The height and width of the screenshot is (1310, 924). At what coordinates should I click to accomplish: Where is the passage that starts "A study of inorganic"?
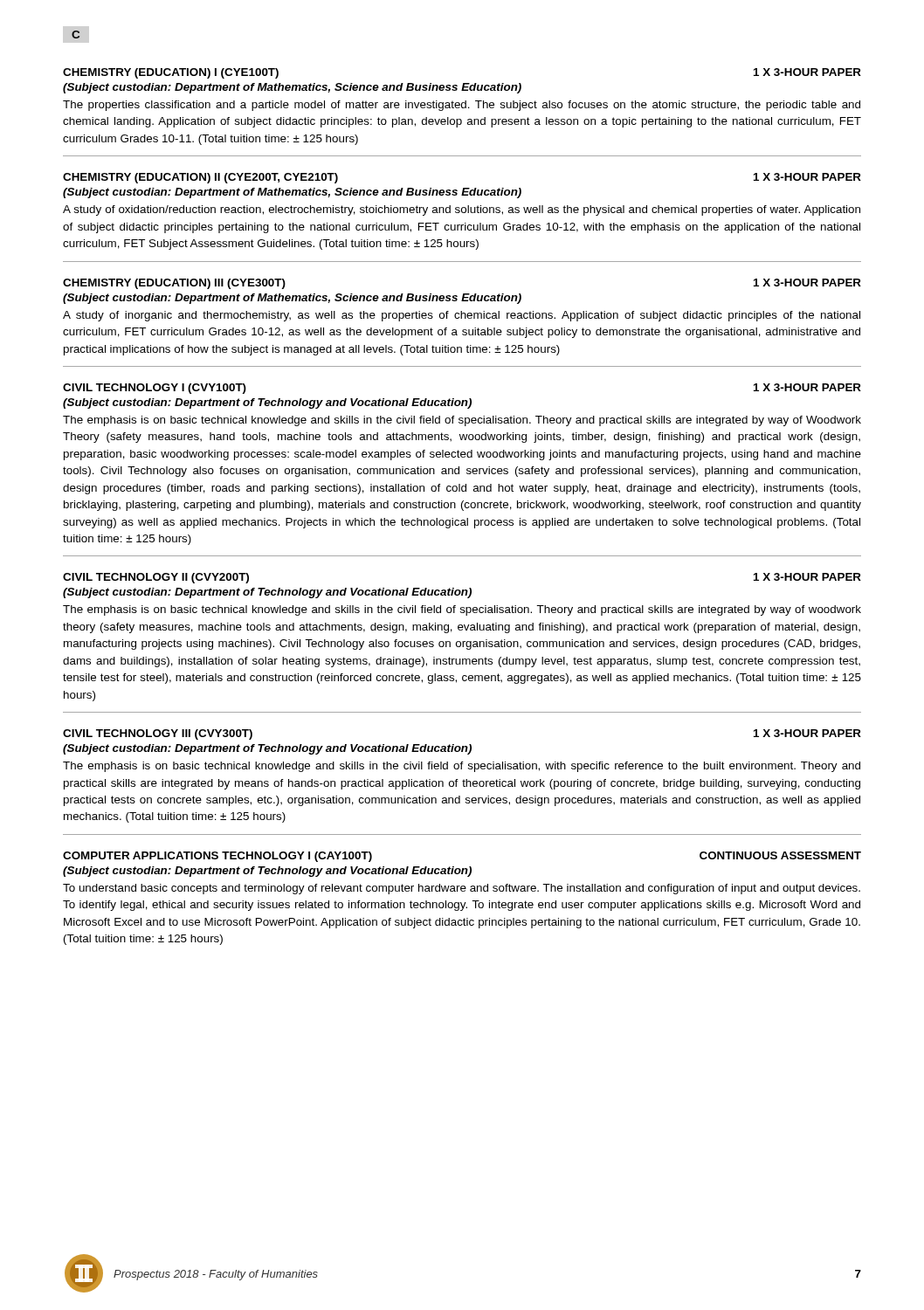[462, 331]
